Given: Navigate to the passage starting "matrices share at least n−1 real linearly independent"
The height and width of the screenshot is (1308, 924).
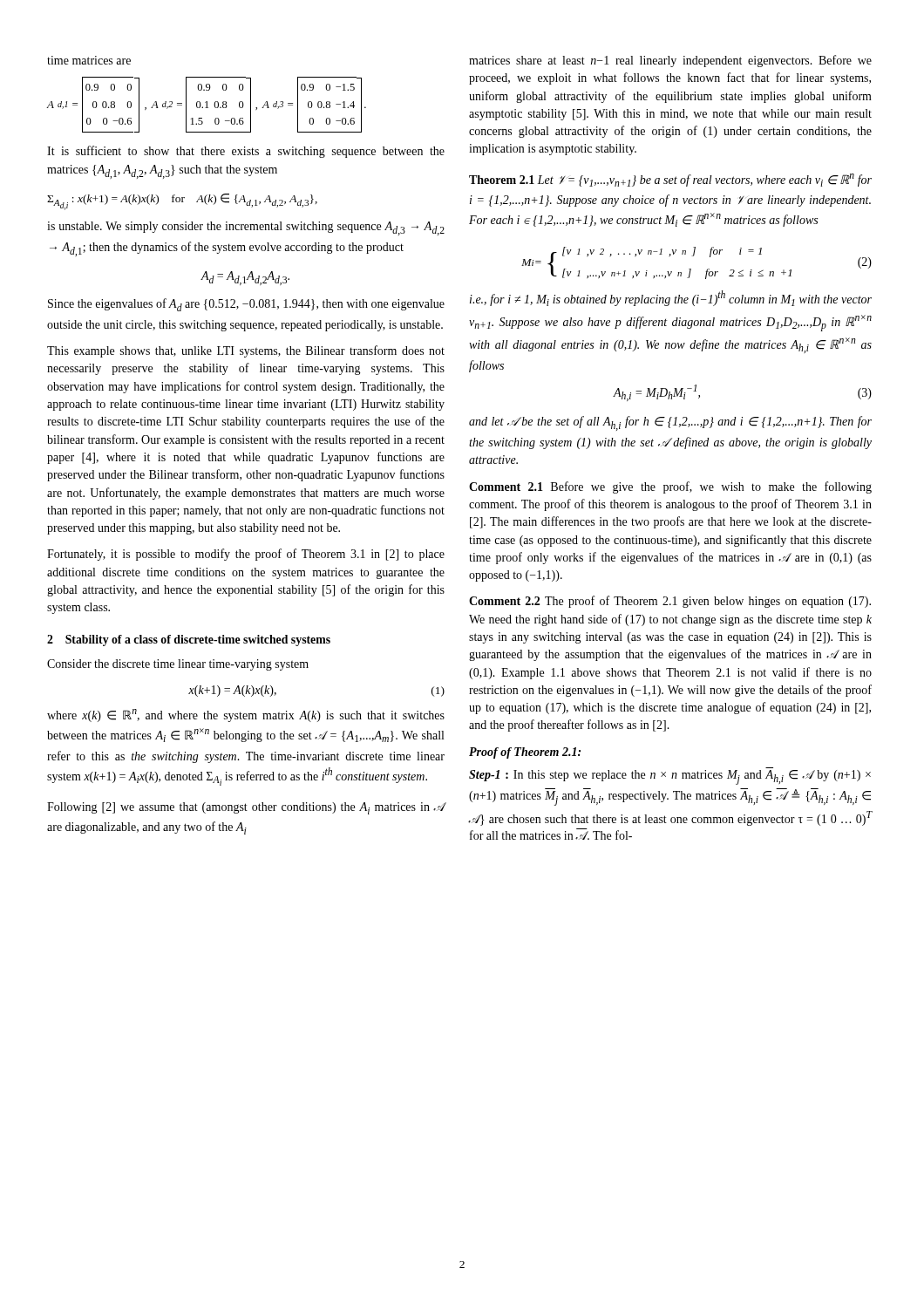Looking at the screenshot, I should coord(670,105).
